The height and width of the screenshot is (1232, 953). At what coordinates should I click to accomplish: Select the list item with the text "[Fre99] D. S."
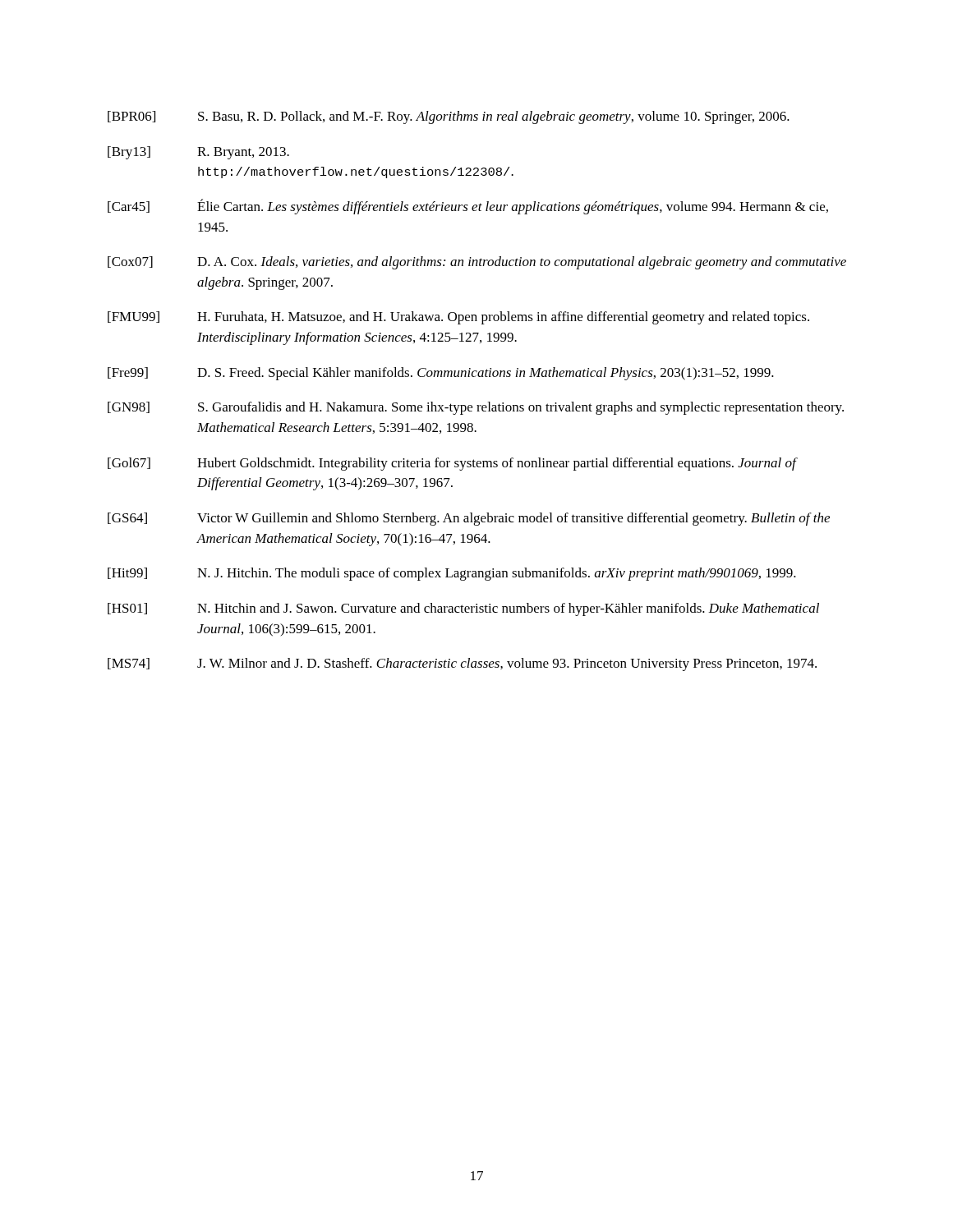(x=481, y=373)
